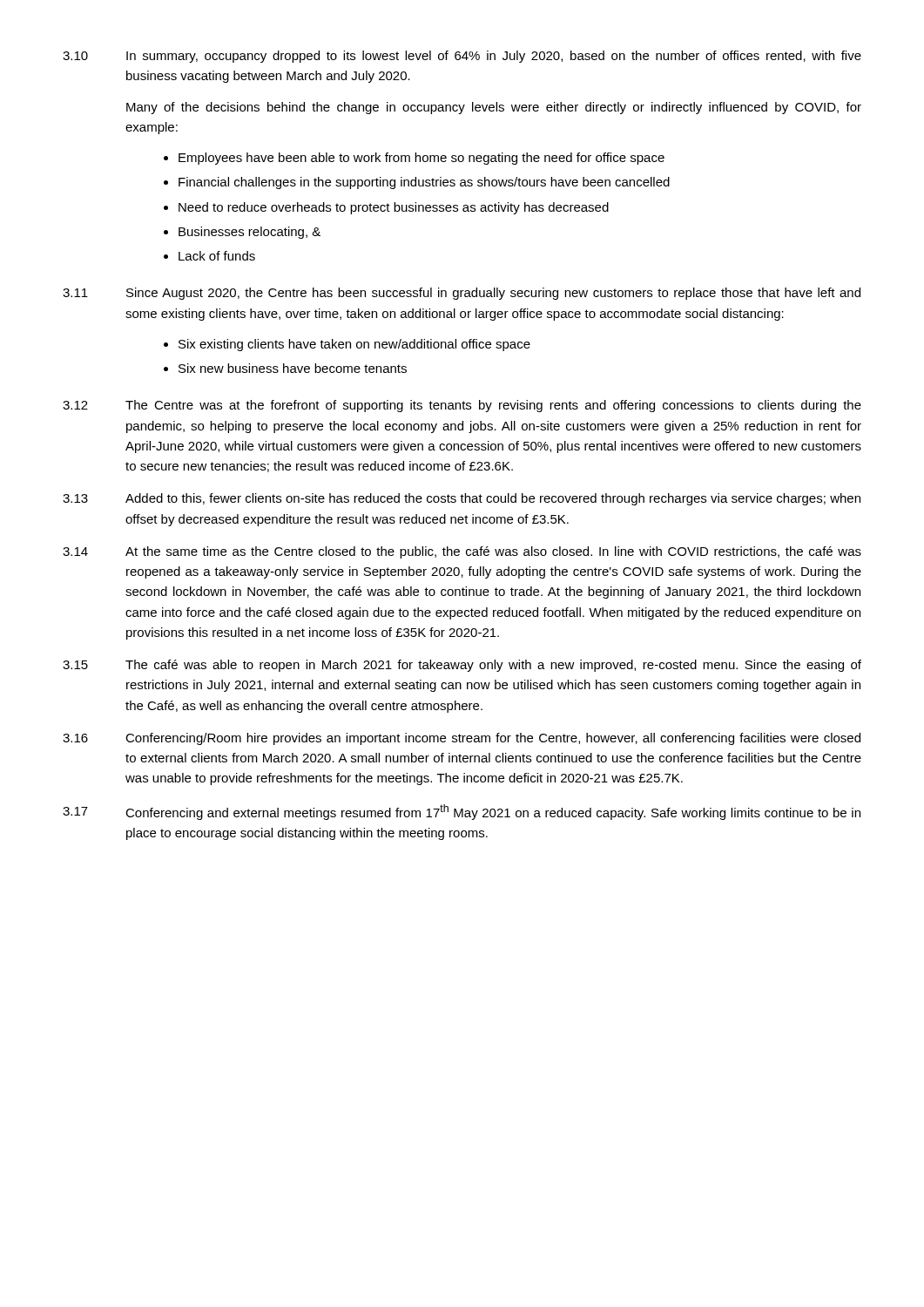Navigate to the text block starting "15 The café was able to reopen in"
Viewport: 924px width, 1307px height.
pyautogui.click(x=462, y=685)
